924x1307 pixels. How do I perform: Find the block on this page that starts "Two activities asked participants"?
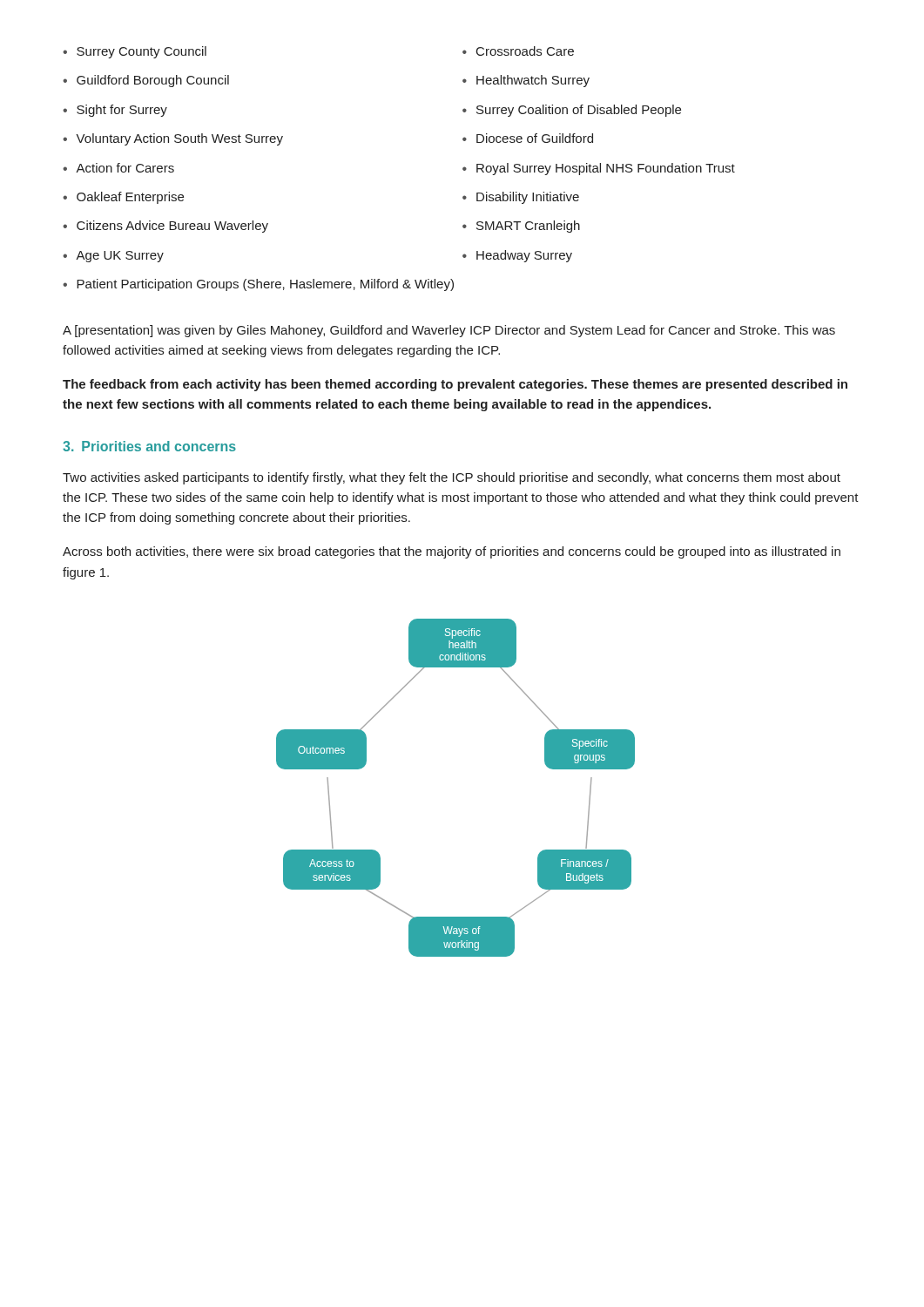pos(460,497)
